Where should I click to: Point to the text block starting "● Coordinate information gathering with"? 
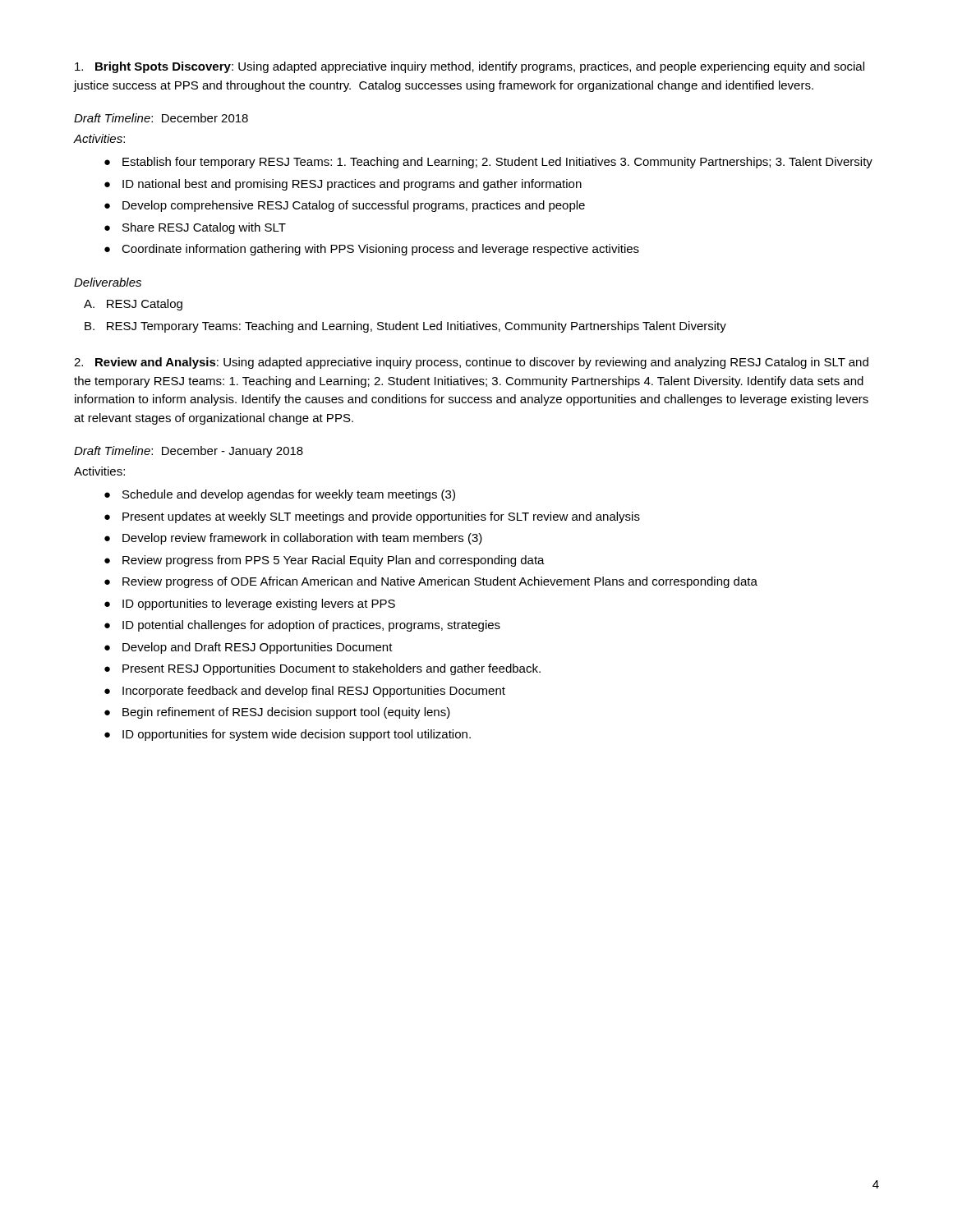(x=491, y=249)
